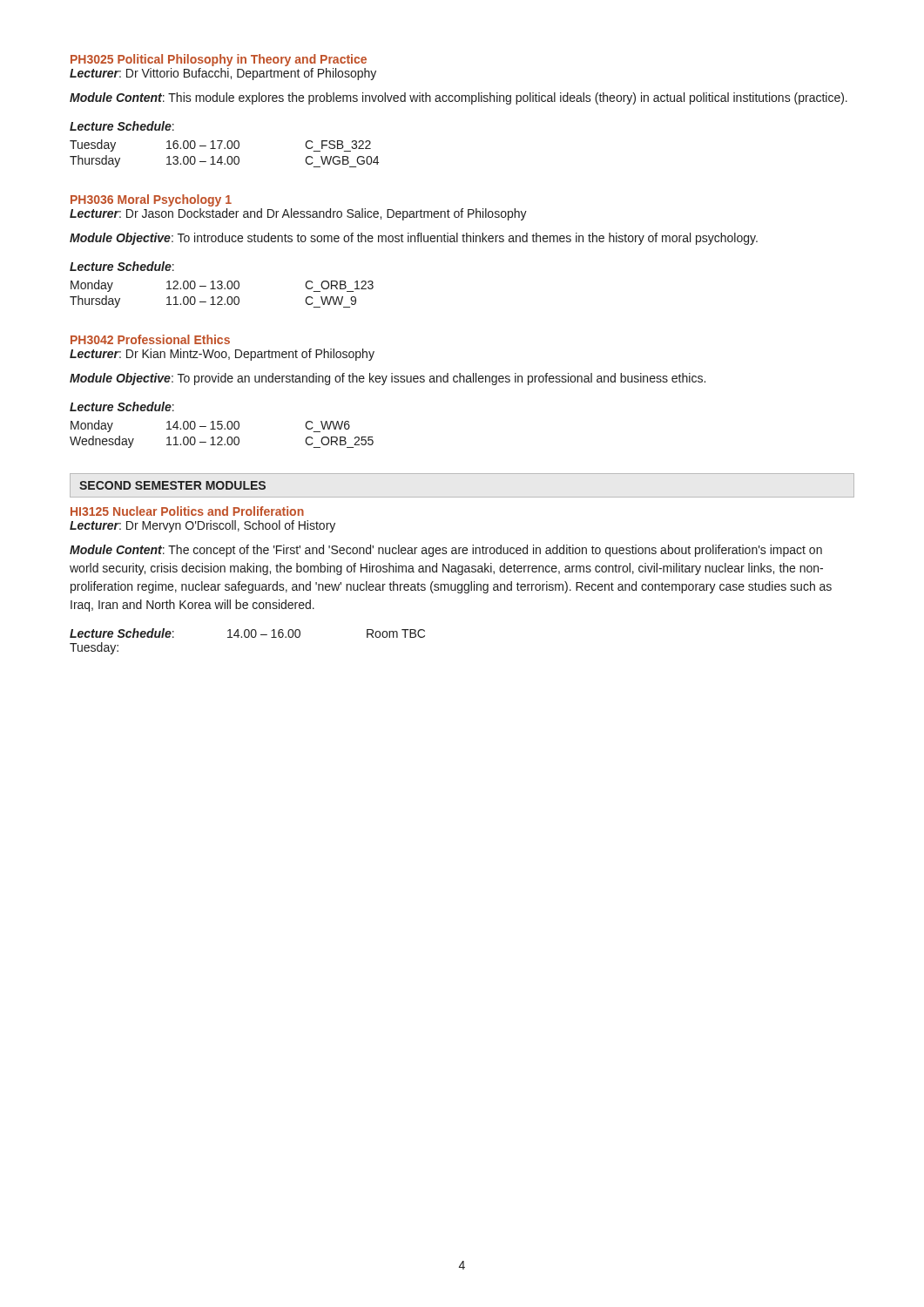The image size is (924, 1307).
Task: Select the text block containing "Lecture Schedule: Tuesday: 14.00 –"
Action: tap(247, 633)
